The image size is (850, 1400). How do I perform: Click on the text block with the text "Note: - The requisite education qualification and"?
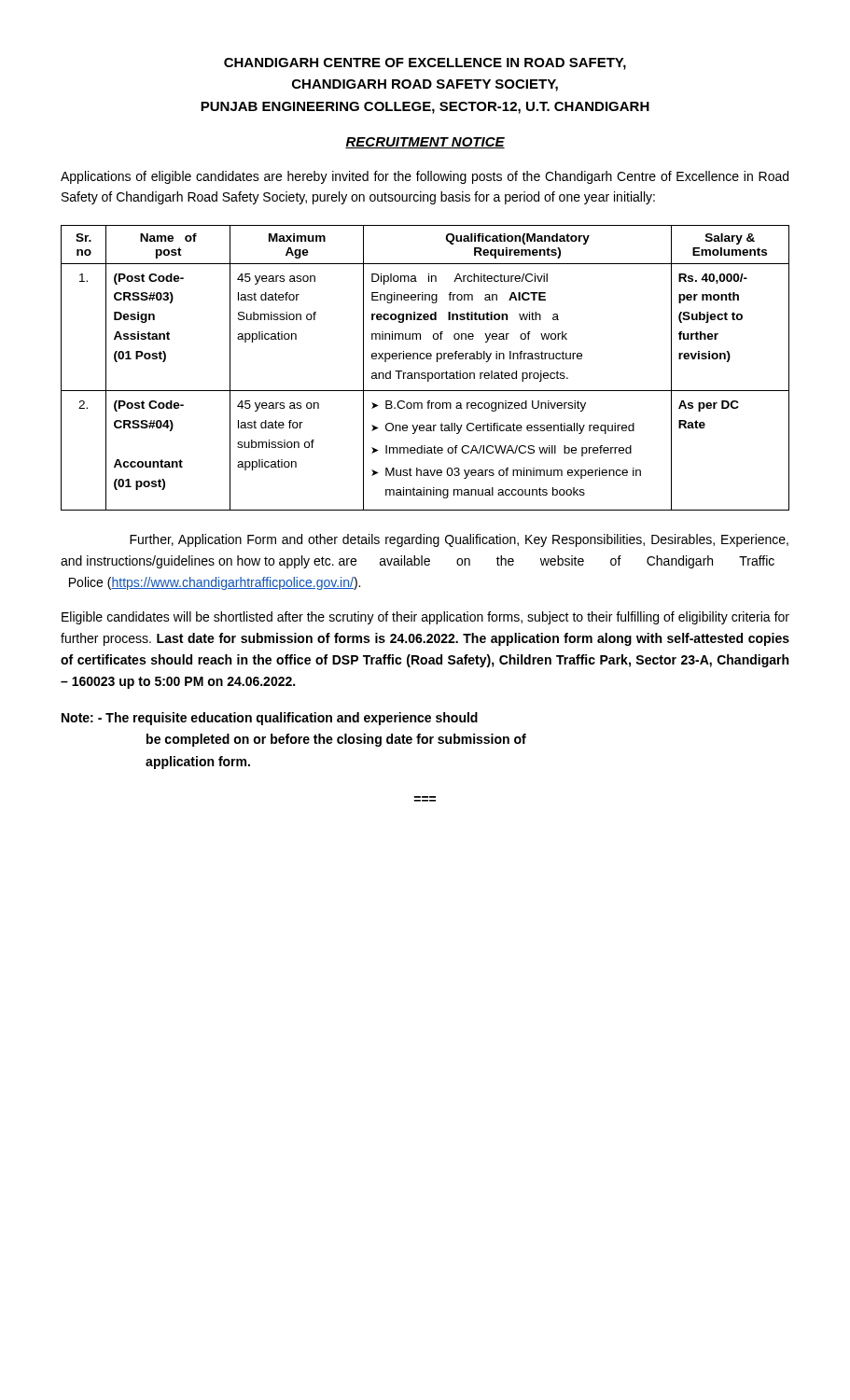(x=293, y=740)
